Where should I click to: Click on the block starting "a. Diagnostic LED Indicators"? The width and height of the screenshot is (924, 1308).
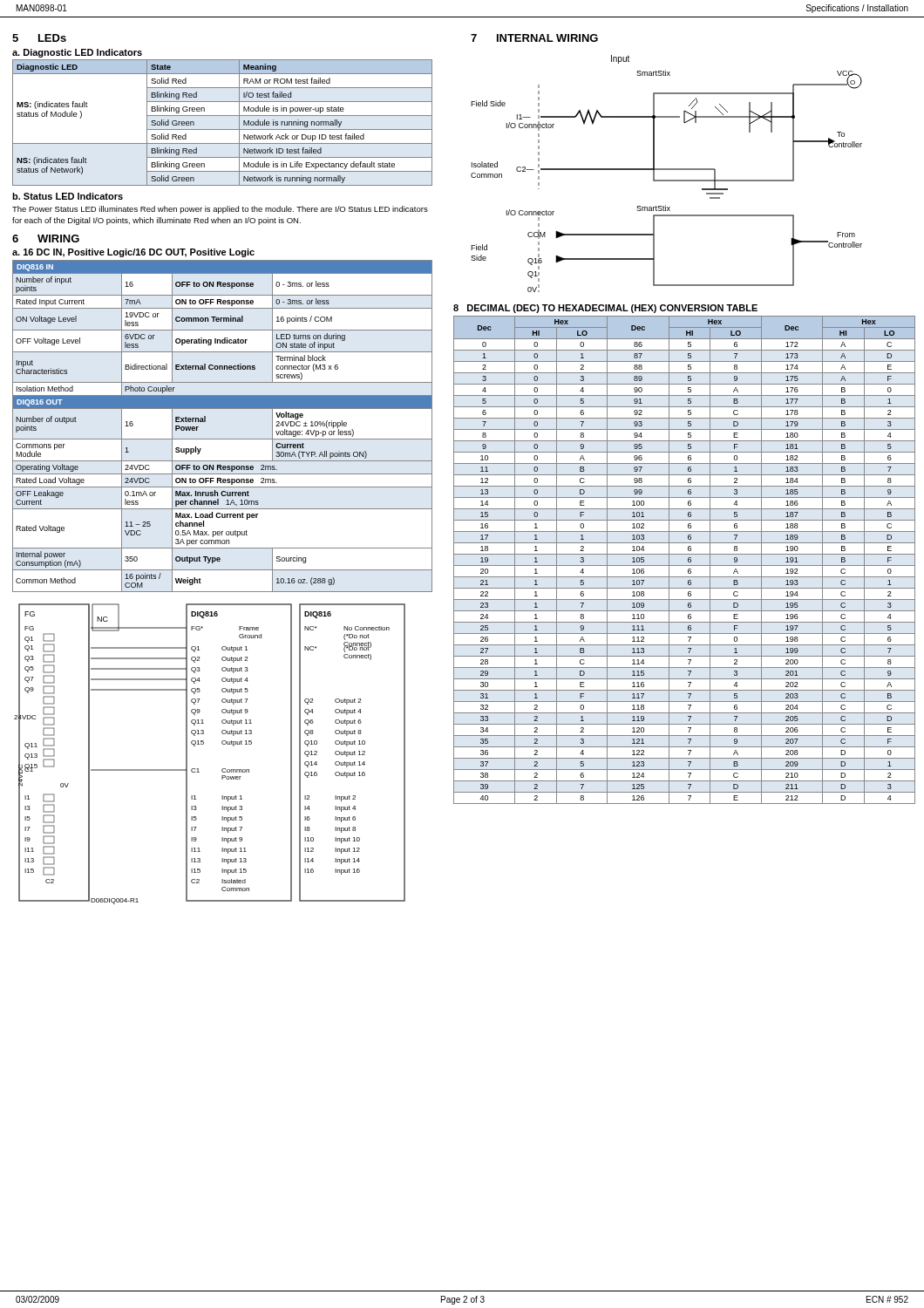pyautogui.click(x=77, y=52)
